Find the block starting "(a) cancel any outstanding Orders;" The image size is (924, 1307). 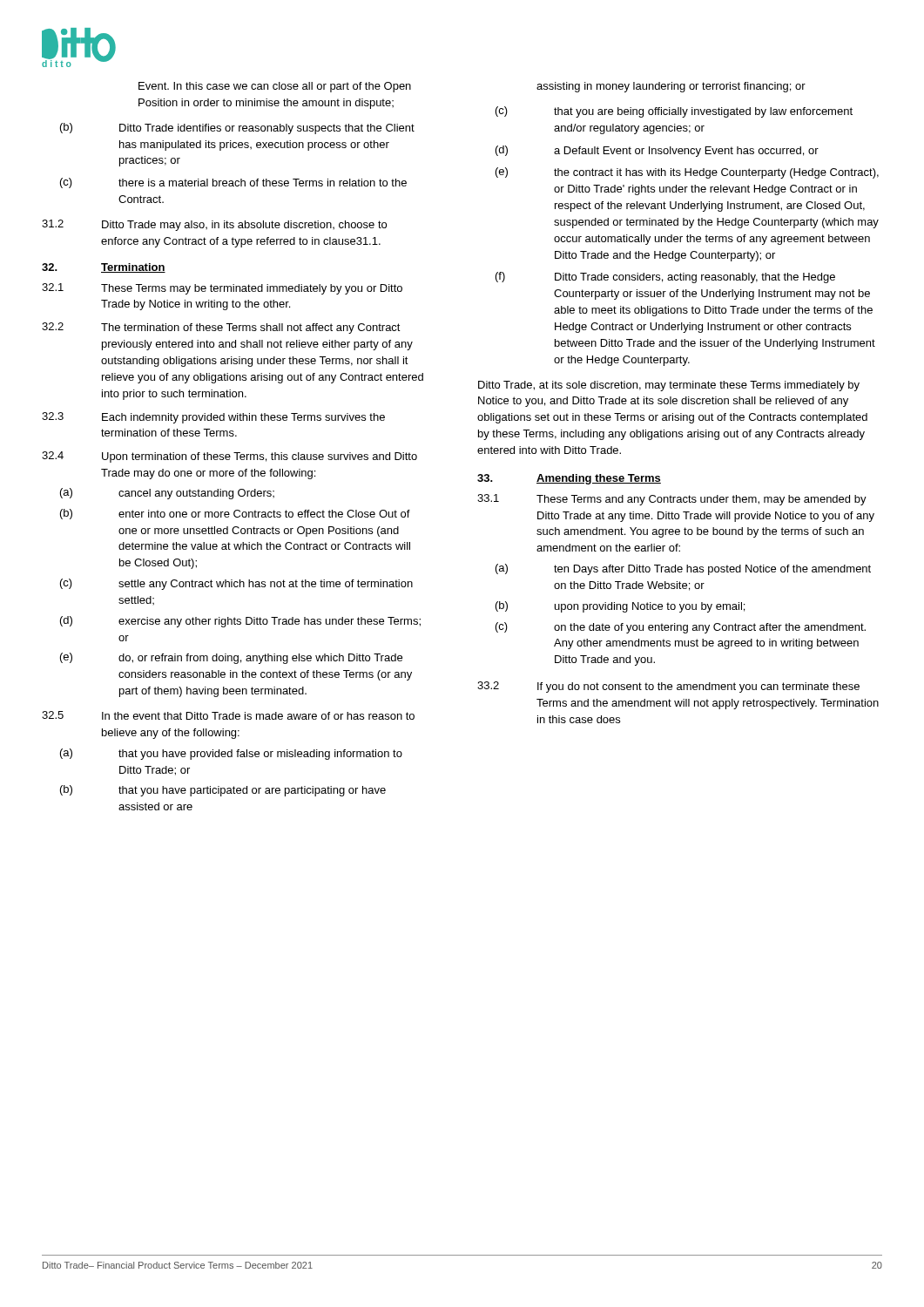pos(233,493)
